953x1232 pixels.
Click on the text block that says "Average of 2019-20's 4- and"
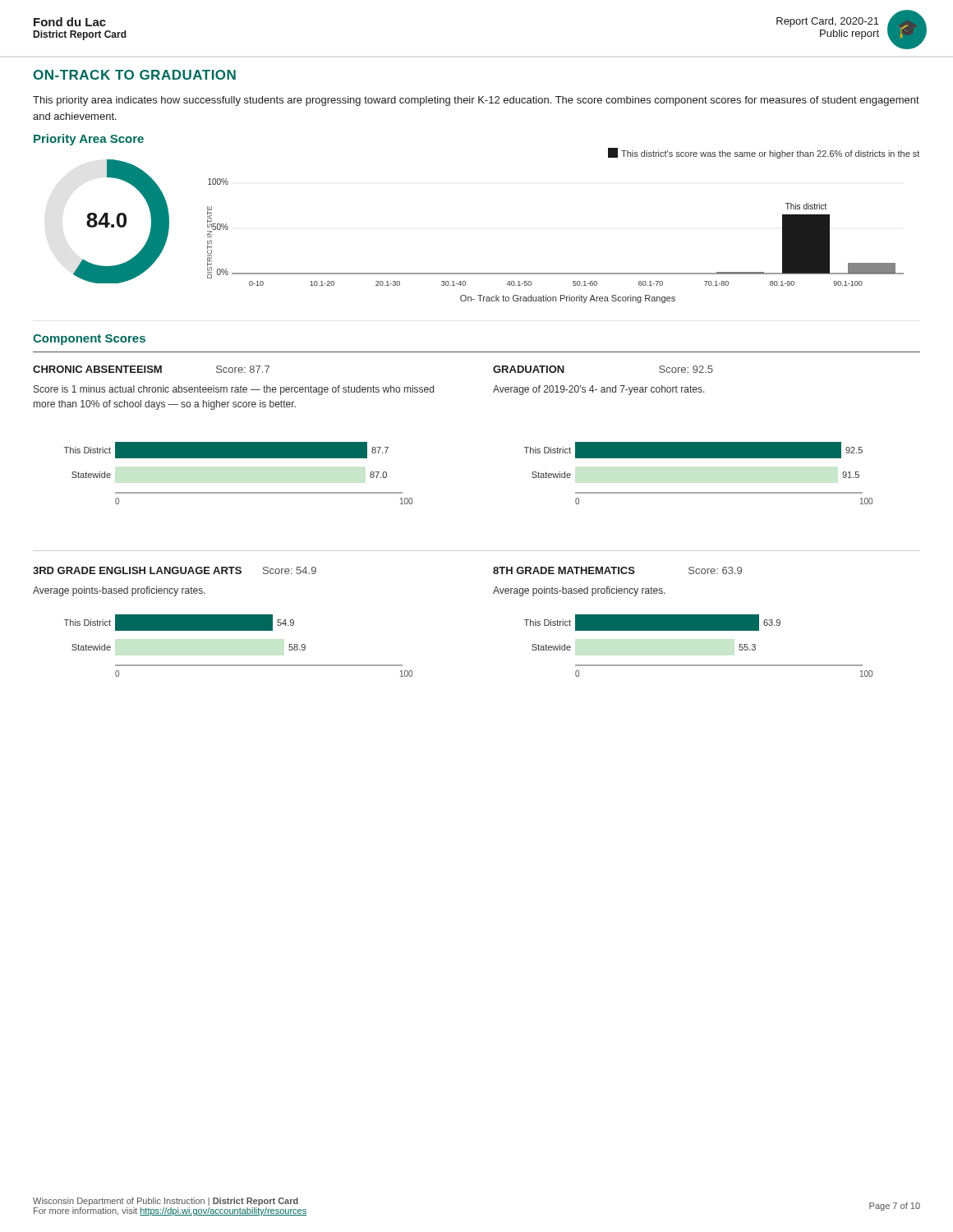click(599, 389)
